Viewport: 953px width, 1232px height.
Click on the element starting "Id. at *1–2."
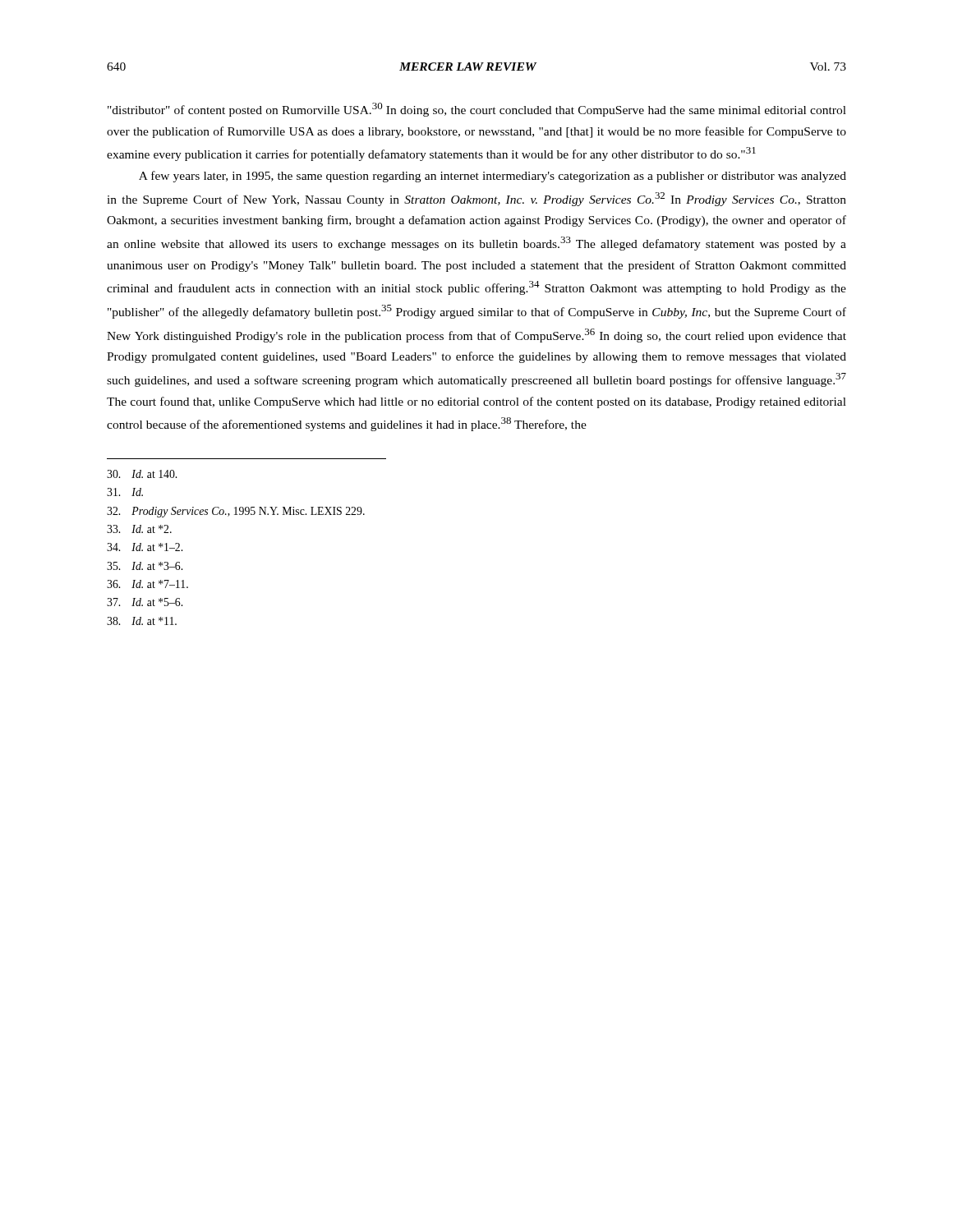click(145, 547)
